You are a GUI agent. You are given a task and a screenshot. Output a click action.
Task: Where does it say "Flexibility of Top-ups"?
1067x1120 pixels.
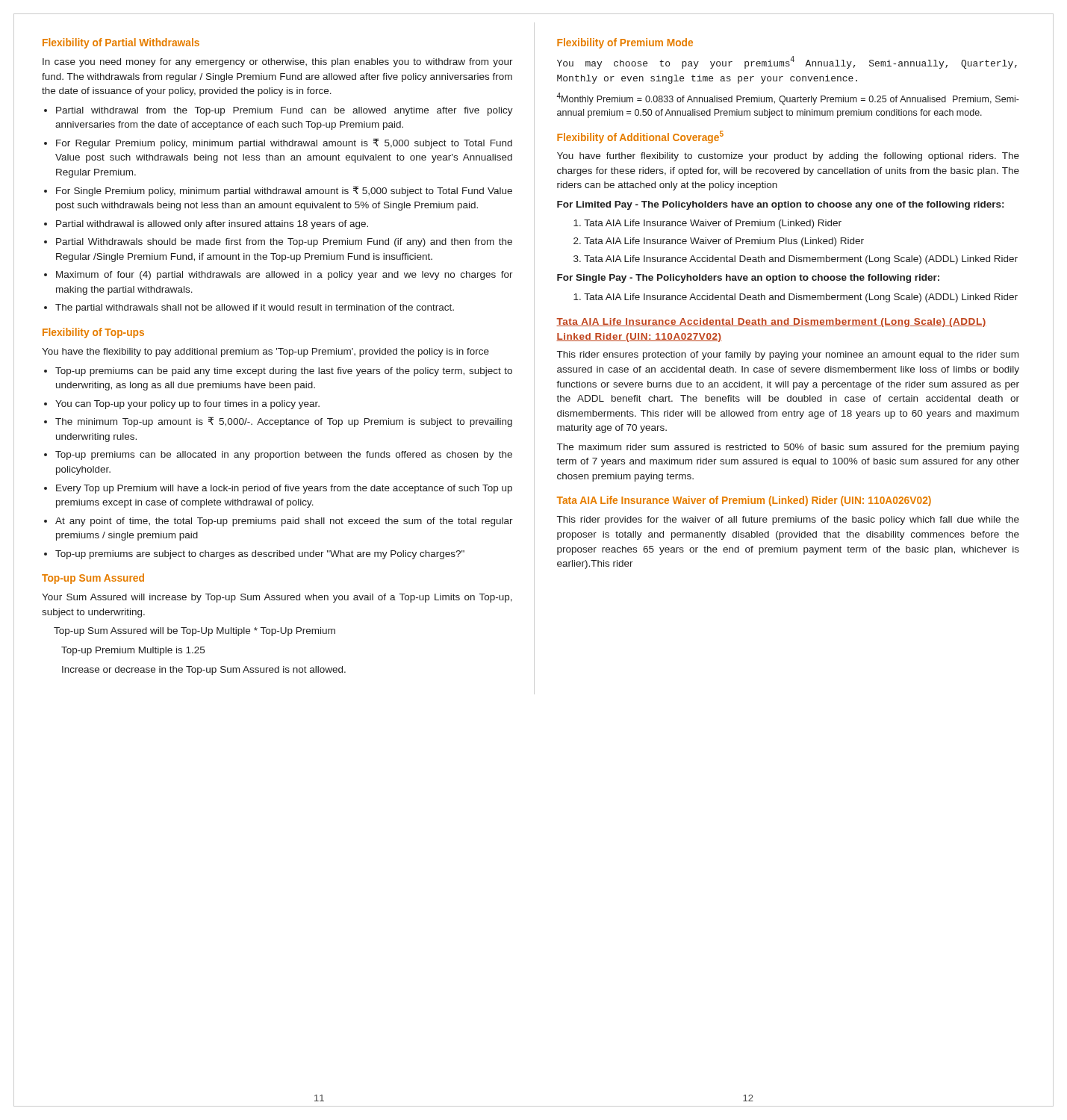coord(93,333)
